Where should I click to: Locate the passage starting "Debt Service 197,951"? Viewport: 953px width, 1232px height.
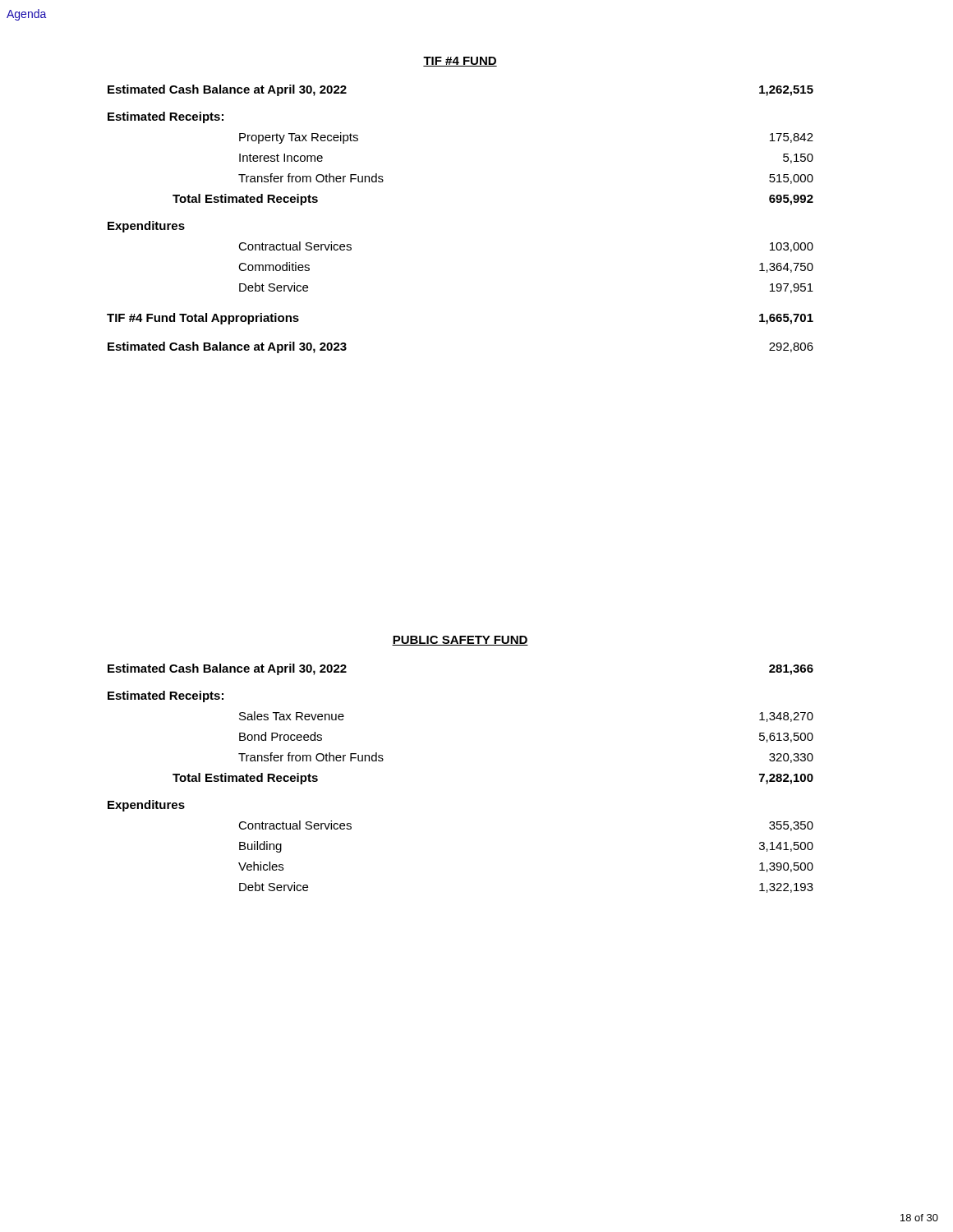click(272, 288)
